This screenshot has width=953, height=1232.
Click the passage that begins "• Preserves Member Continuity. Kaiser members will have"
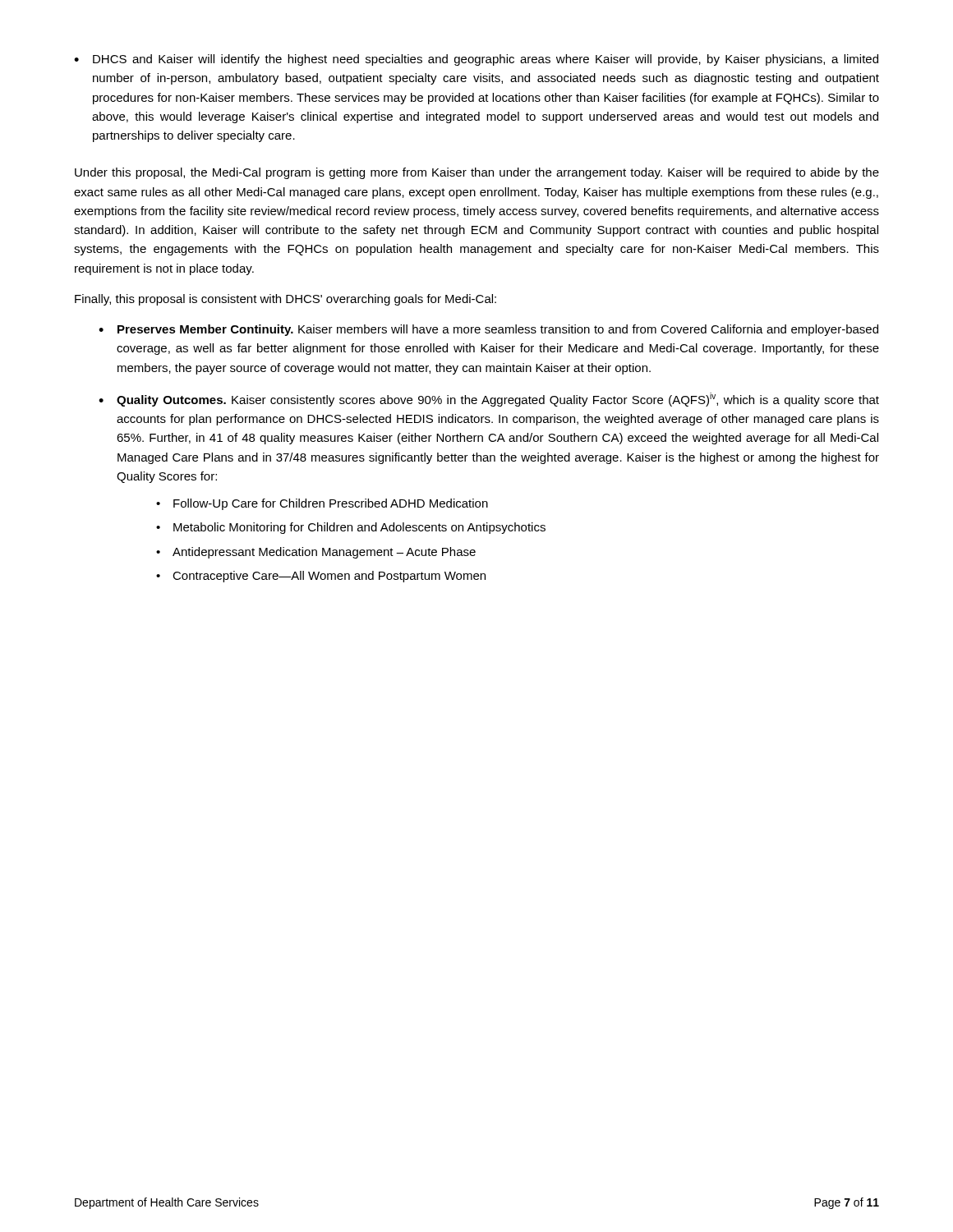(489, 348)
